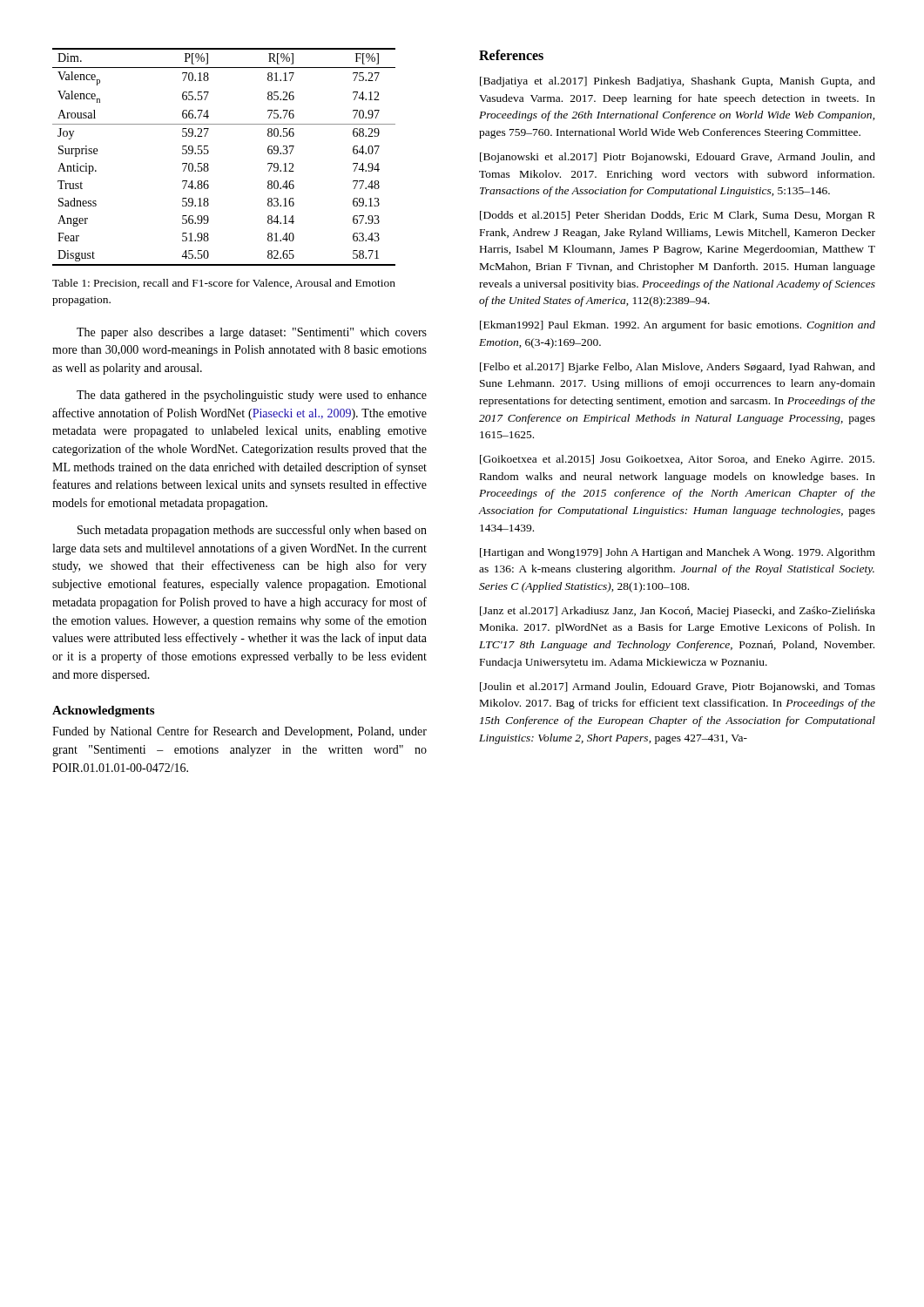Viewport: 924px width, 1307px height.
Task: Locate the text block that reads "[Badjatiya et al.2017] Pinkesh"
Action: pos(677,106)
